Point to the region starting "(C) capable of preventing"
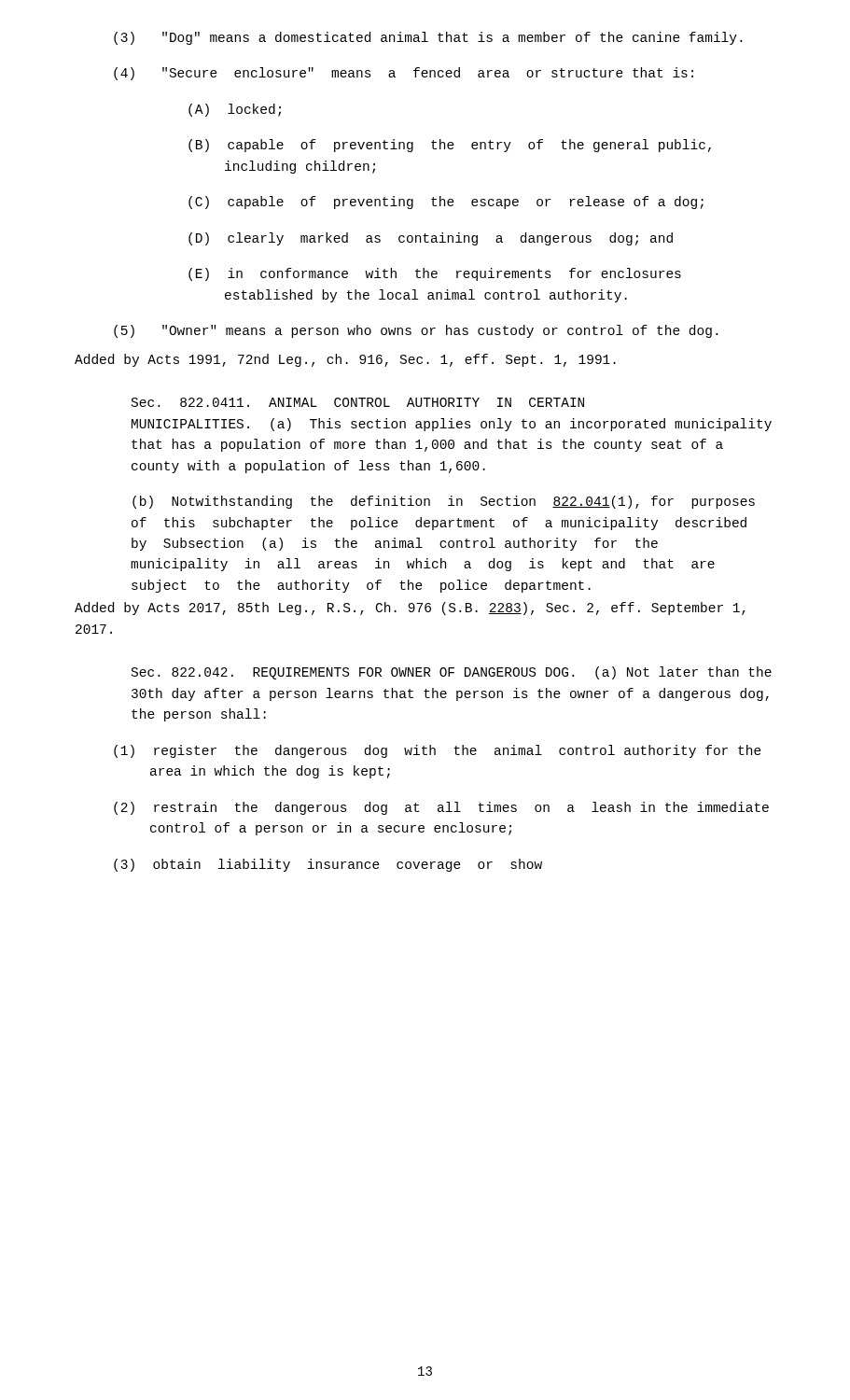The image size is (850, 1400). click(x=446, y=203)
